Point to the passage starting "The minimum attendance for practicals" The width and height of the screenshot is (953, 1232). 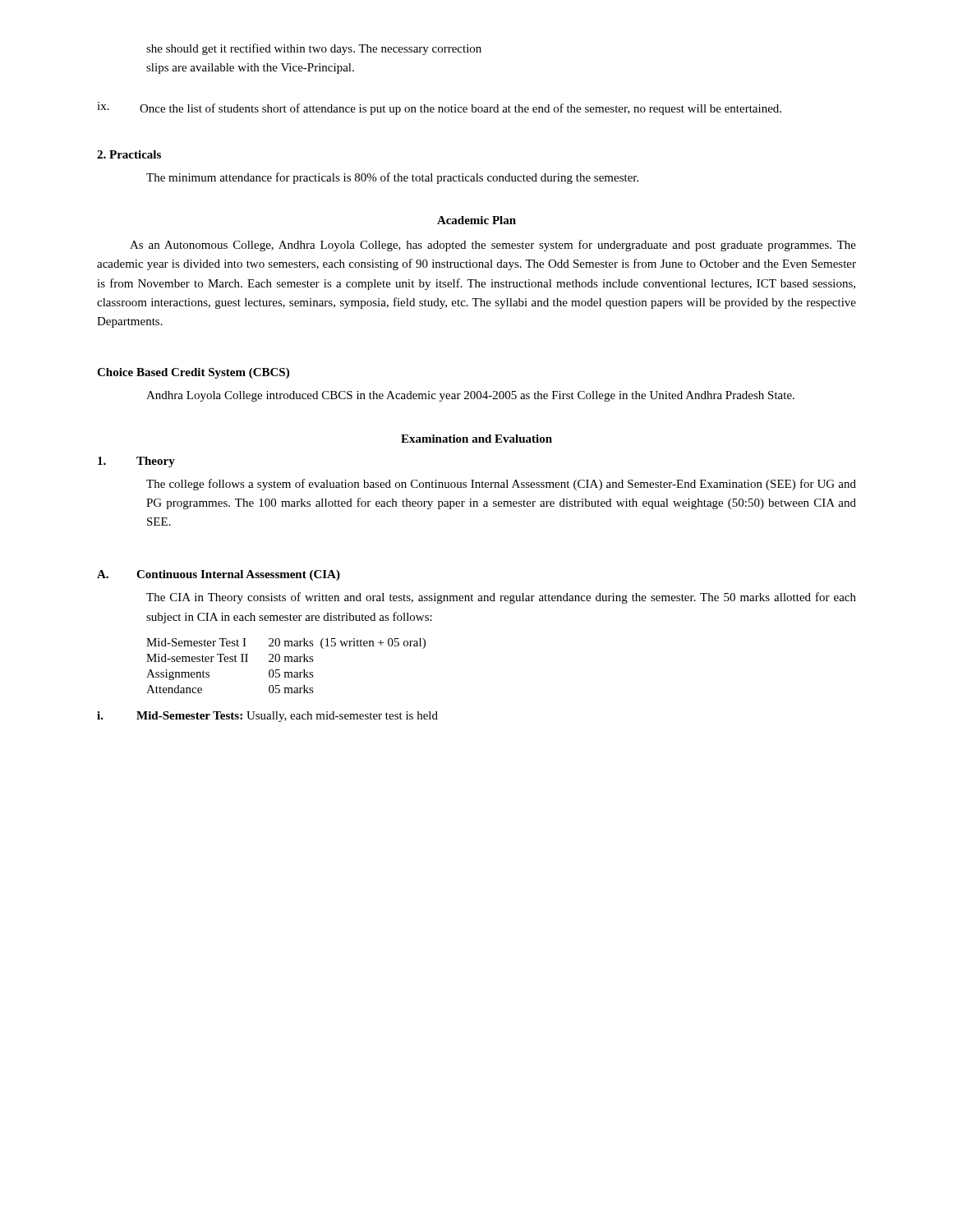coord(393,177)
